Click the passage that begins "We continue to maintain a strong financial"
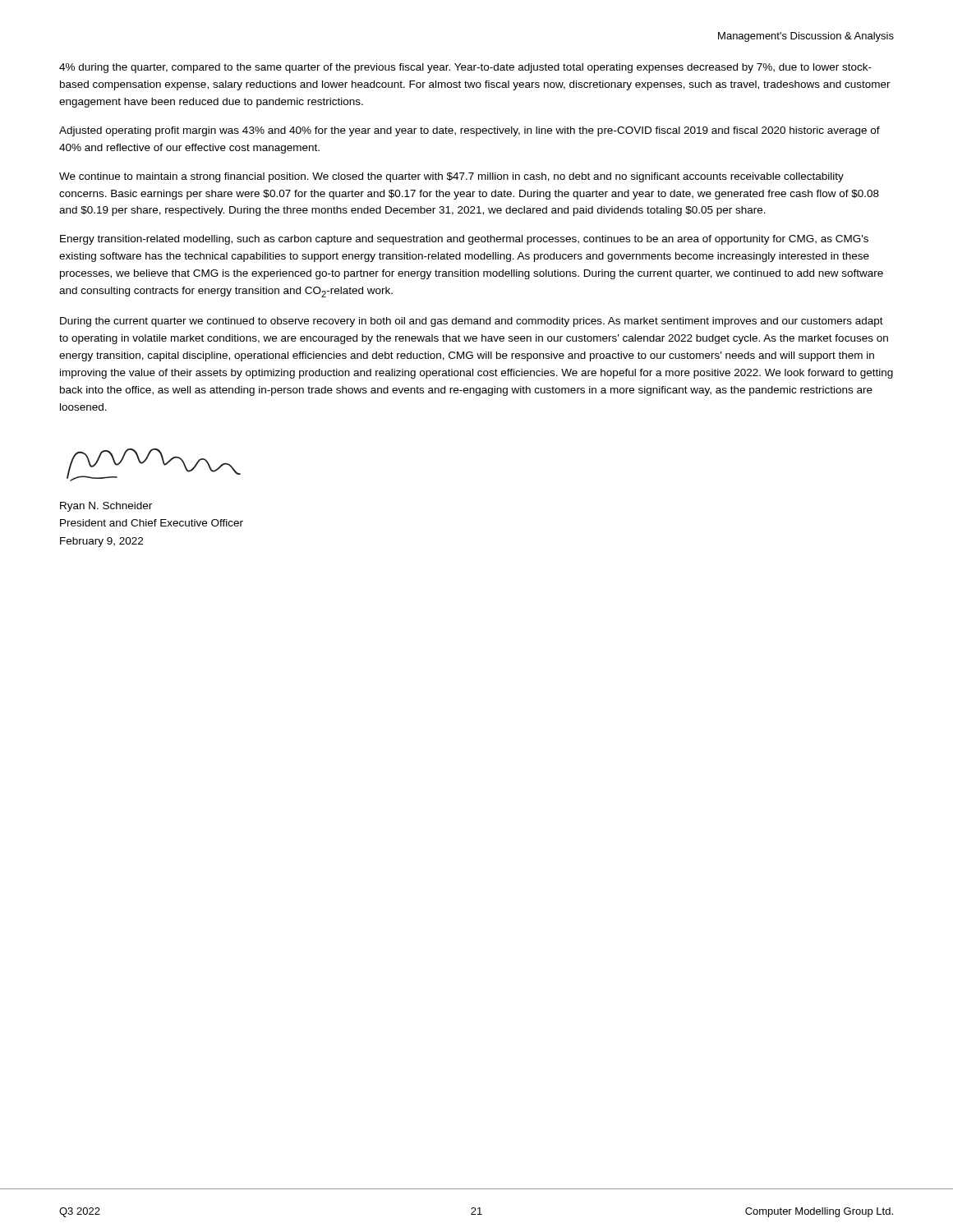 (x=469, y=193)
